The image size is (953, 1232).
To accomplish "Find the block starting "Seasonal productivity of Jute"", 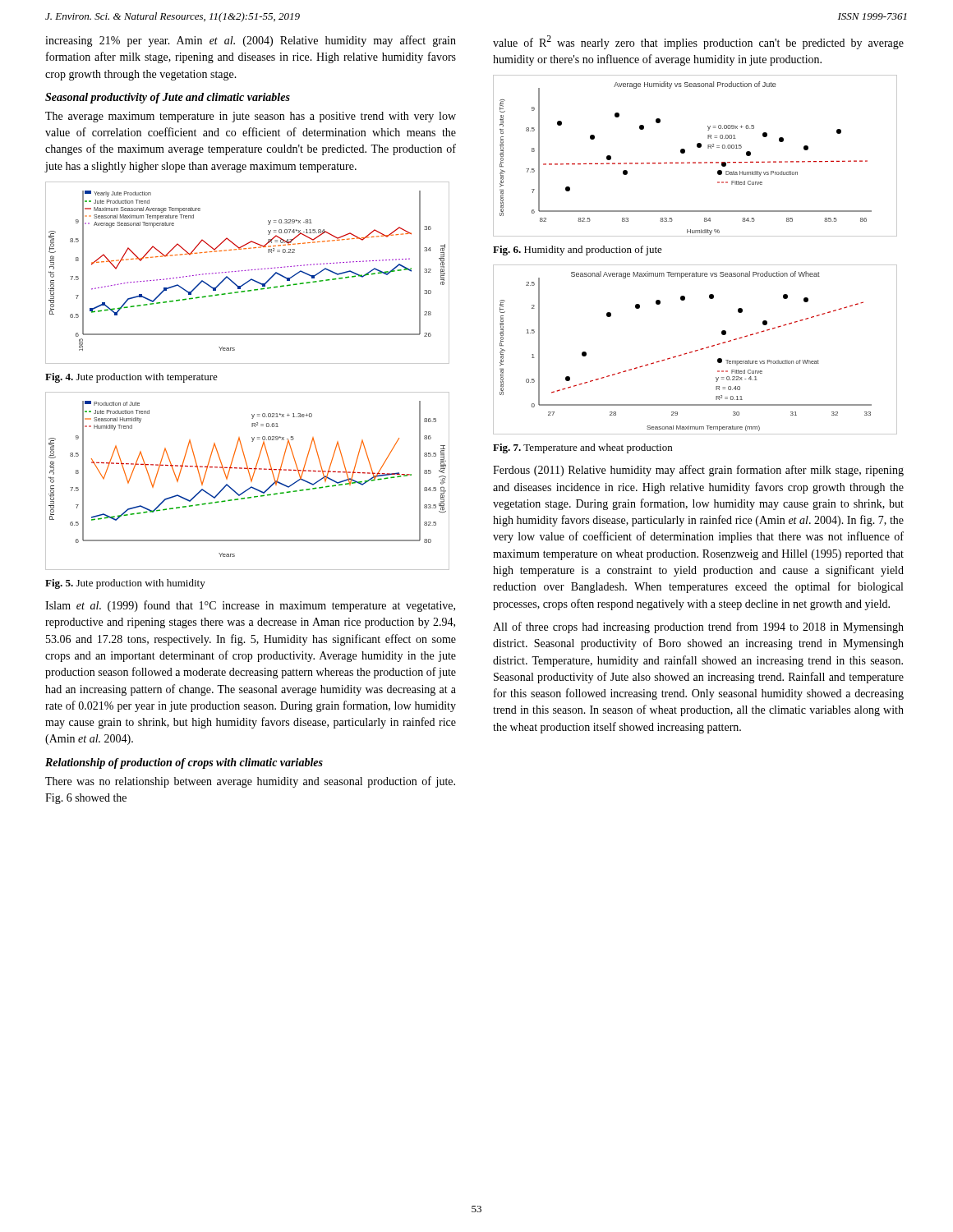I will click(x=168, y=97).
